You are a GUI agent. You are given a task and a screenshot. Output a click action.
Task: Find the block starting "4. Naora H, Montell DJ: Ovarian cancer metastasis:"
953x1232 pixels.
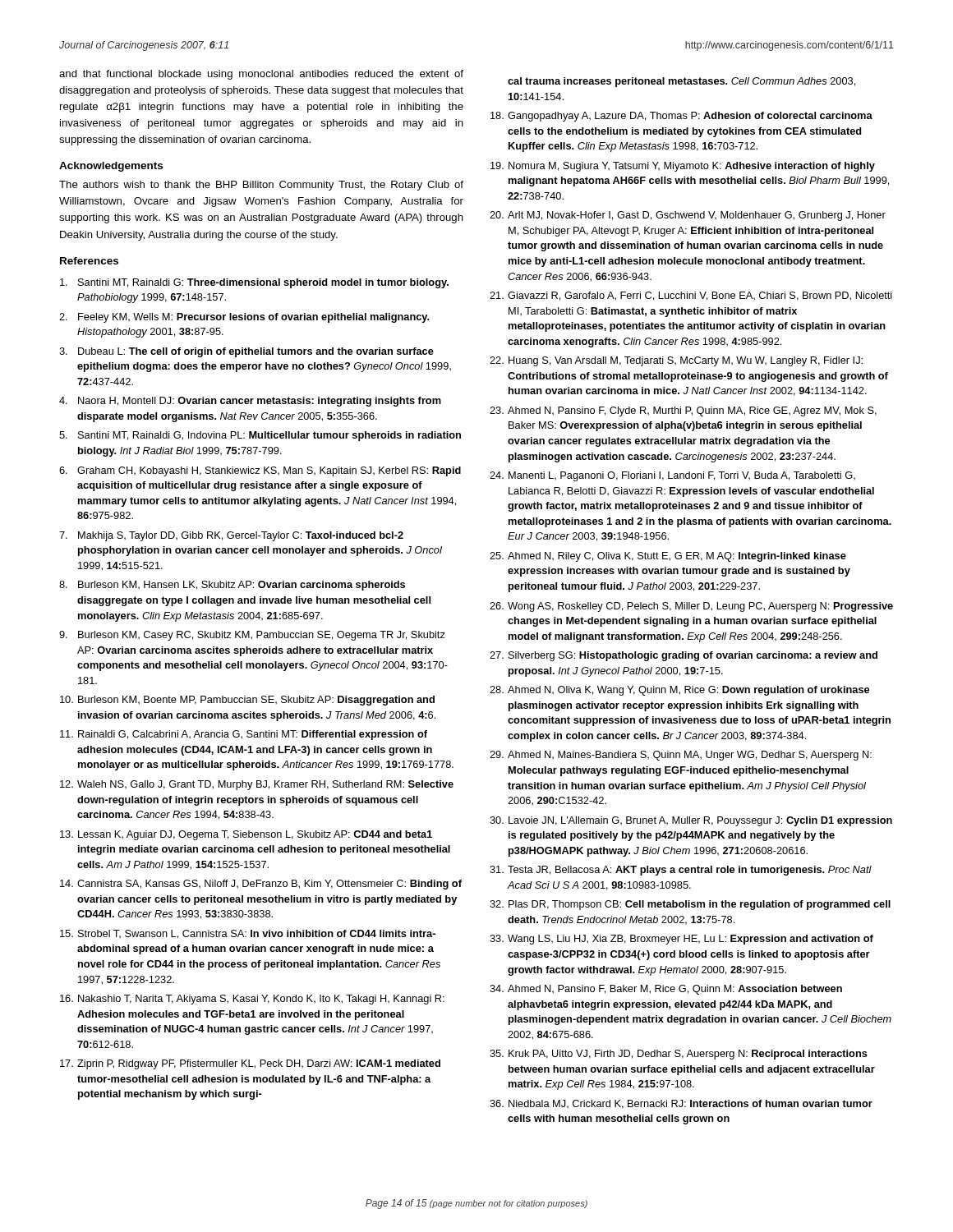click(x=261, y=409)
